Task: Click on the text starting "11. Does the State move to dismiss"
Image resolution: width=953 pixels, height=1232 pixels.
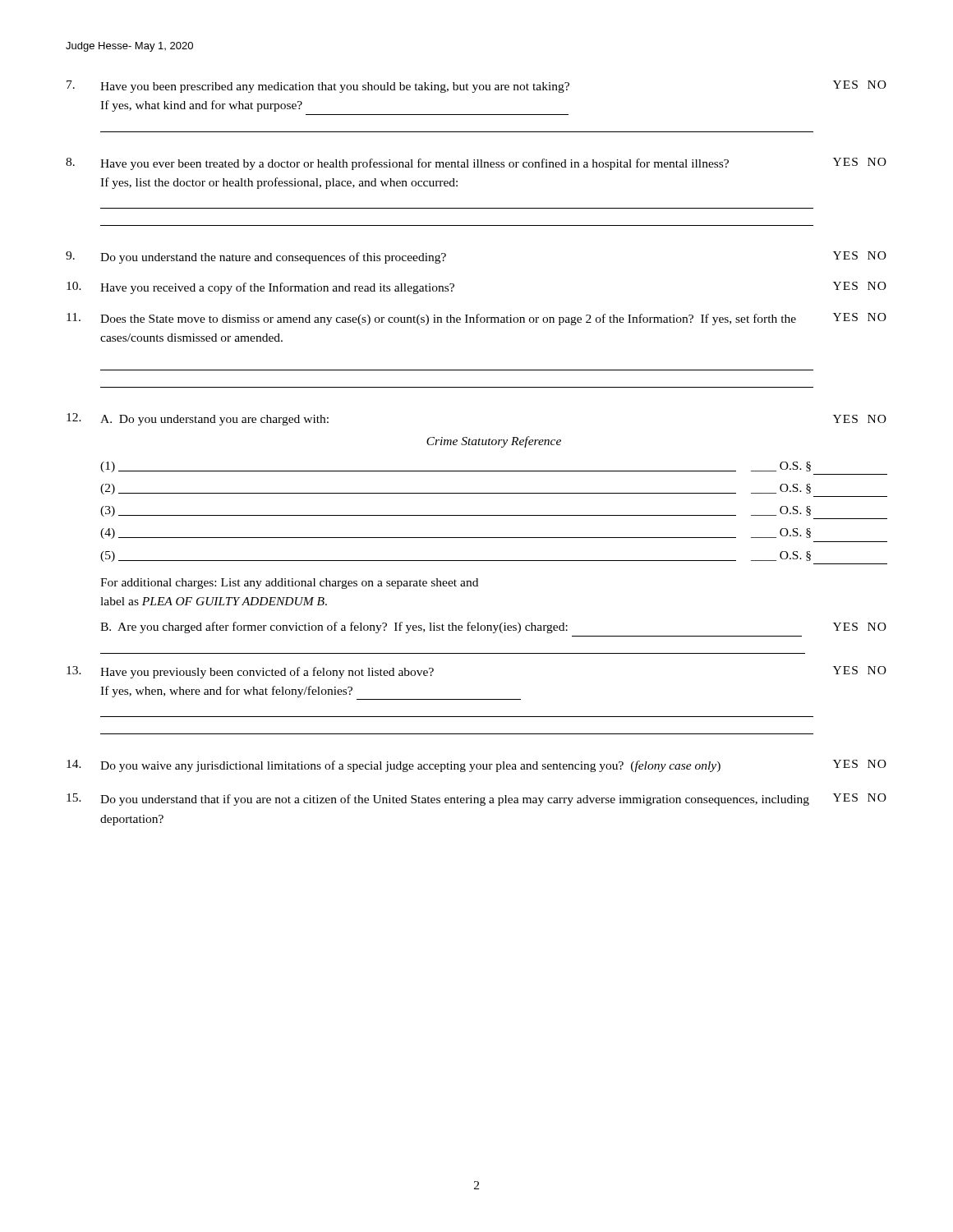Action: [476, 319]
